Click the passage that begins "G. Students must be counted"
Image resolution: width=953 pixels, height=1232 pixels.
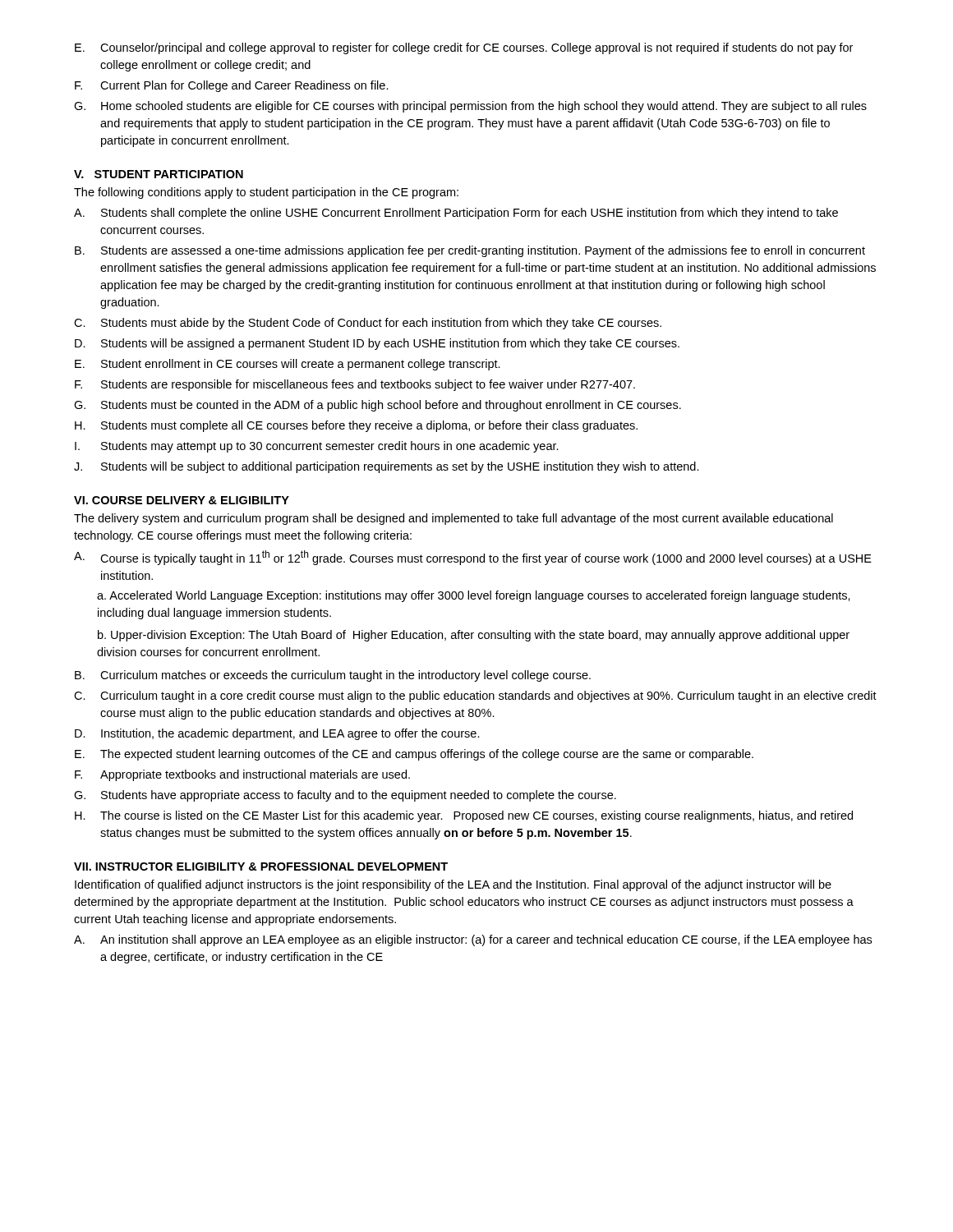coord(476,406)
